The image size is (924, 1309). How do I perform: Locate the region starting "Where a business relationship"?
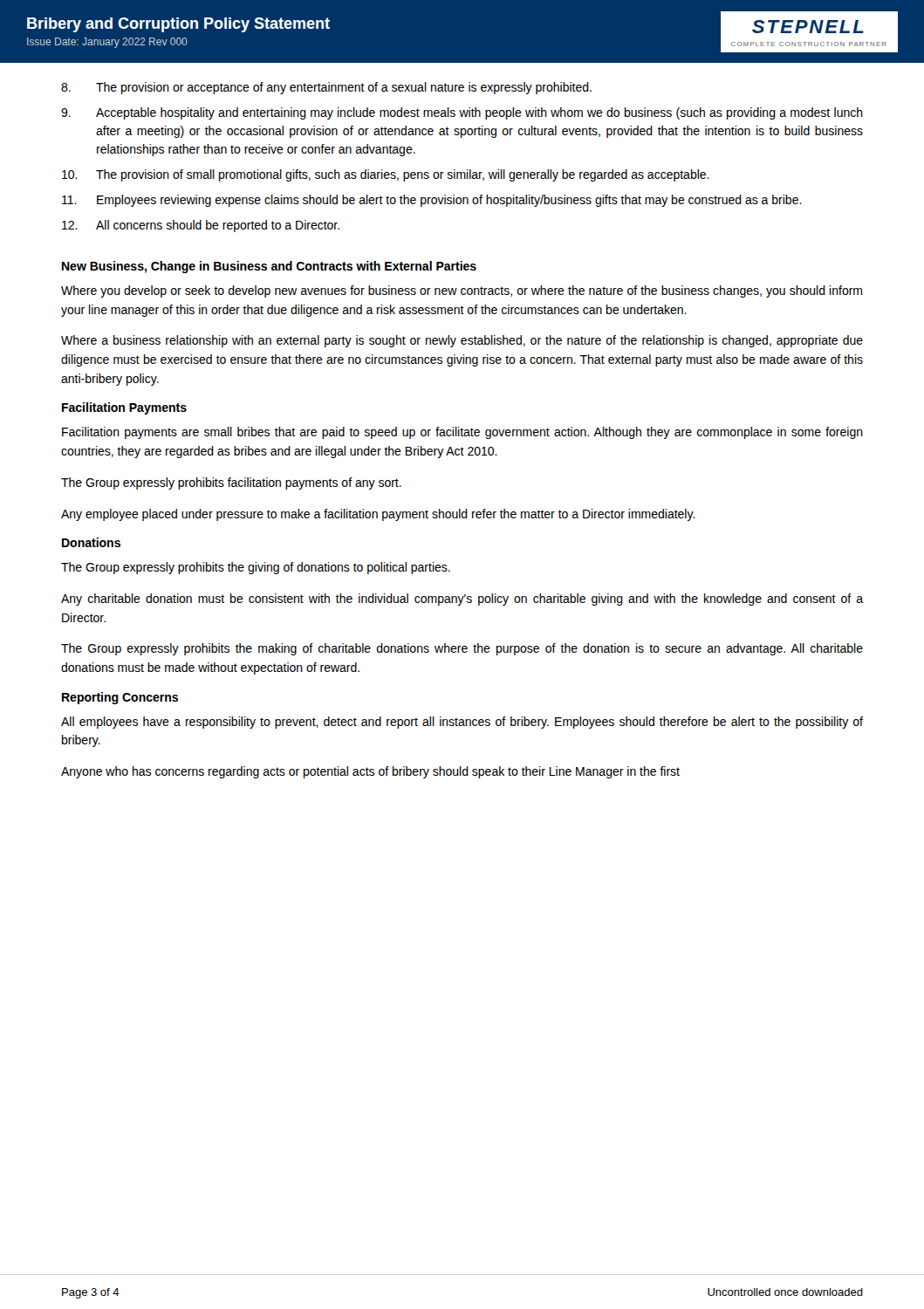462,360
